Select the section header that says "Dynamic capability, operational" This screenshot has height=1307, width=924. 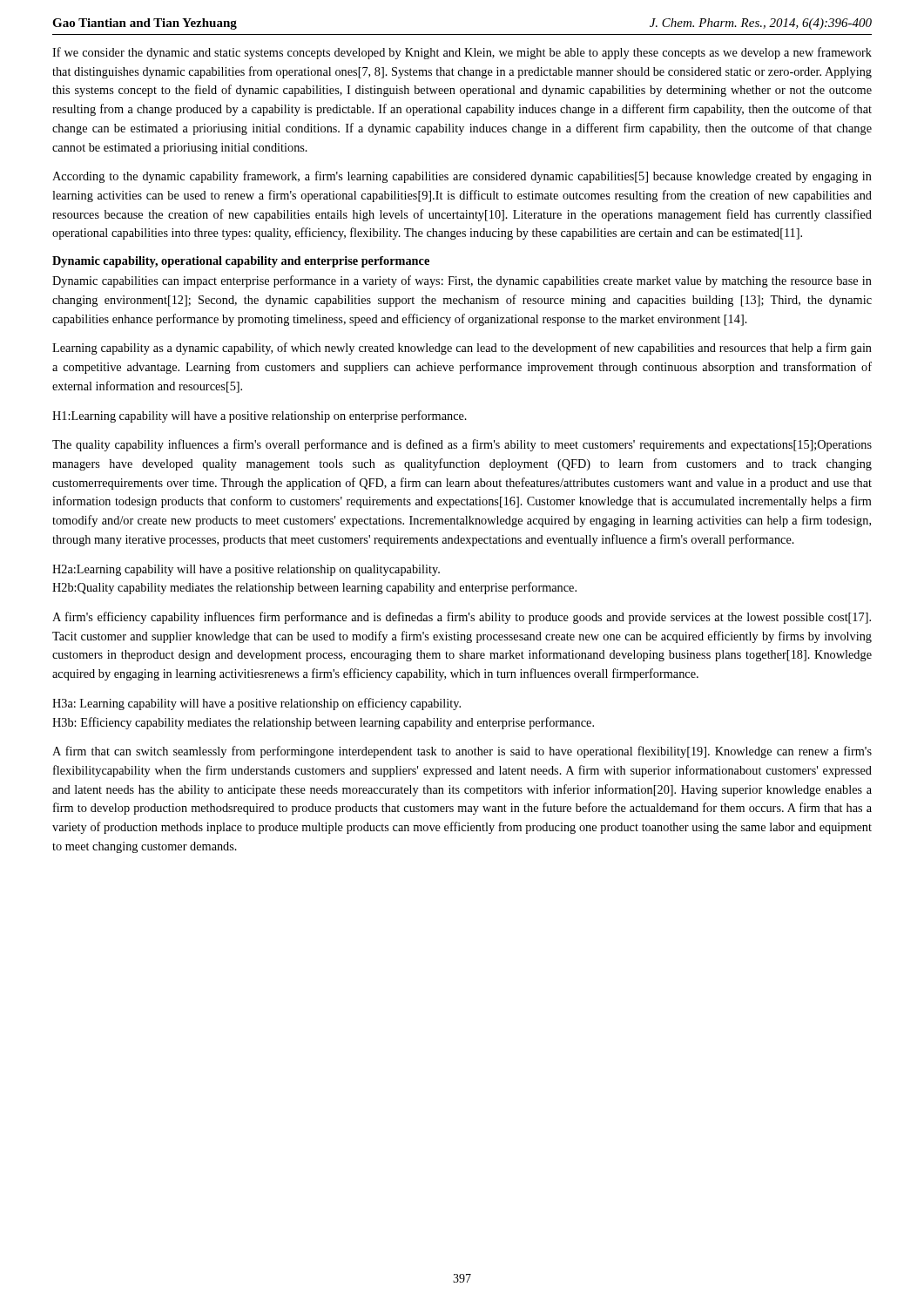tap(241, 261)
